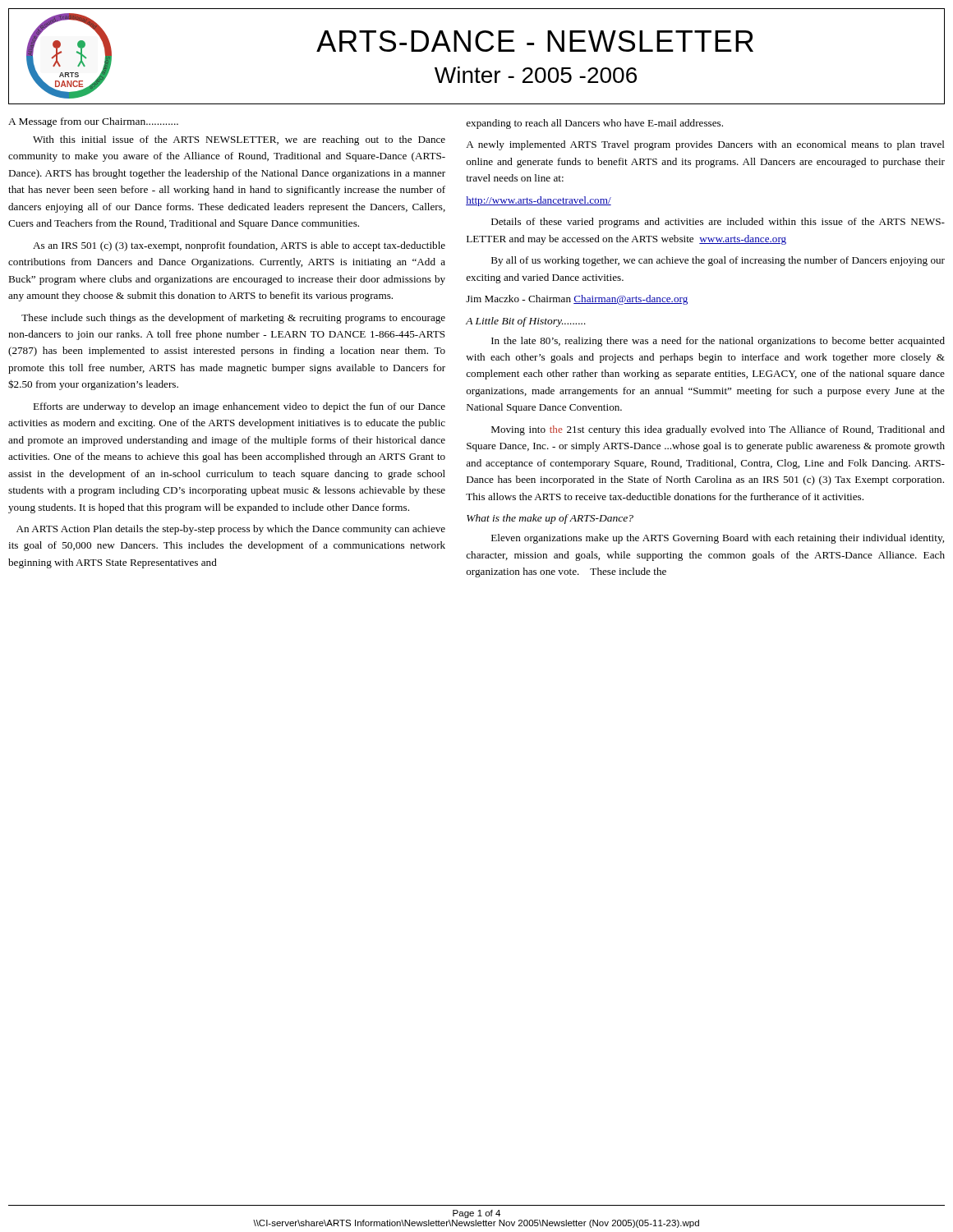The width and height of the screenshot is (953, 1232).
Task: Navigate to the region starting "In the late"
Action: (x=705, y=419)
